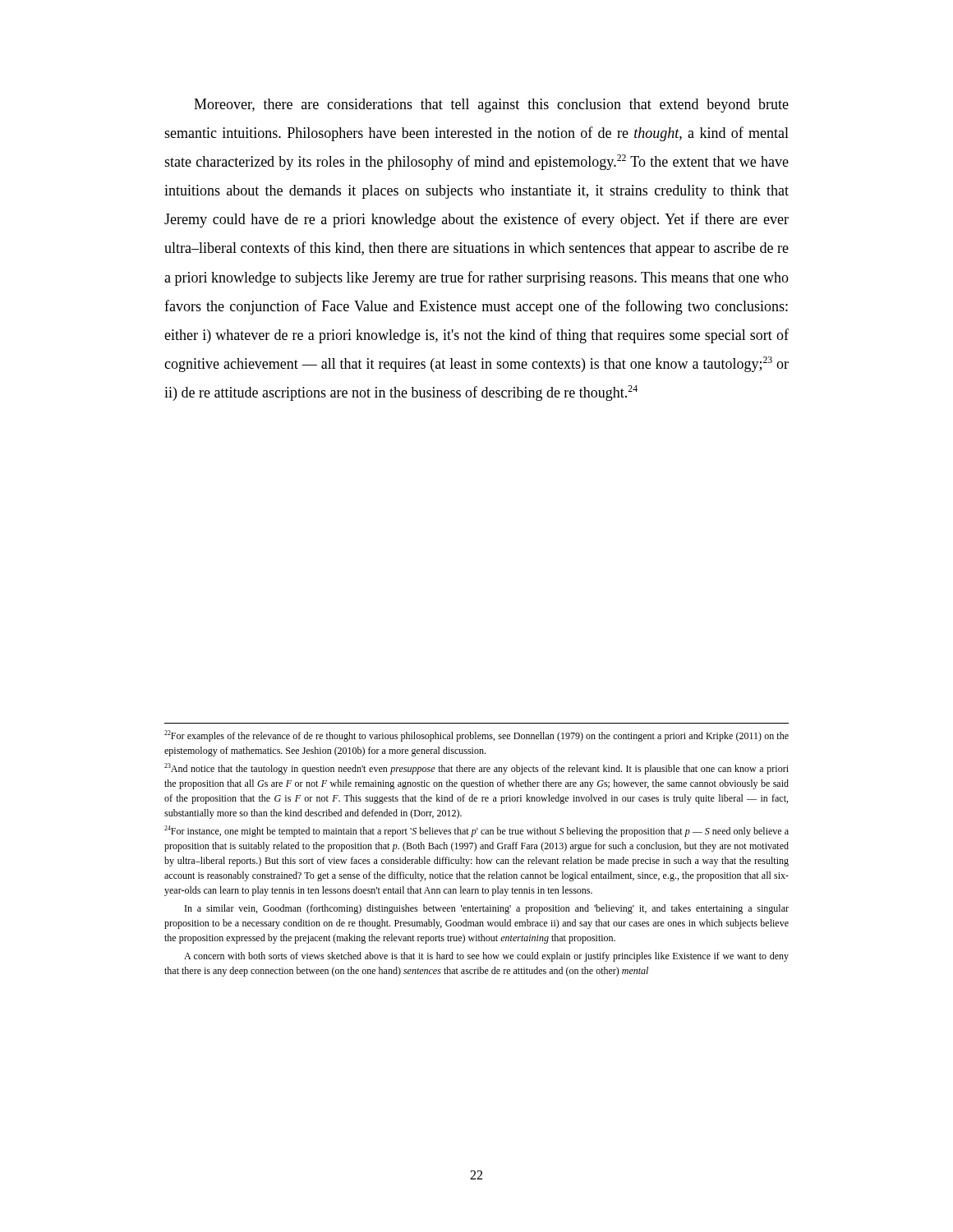Navigate to the text starting "Moreover, there are considerations that"
Image resolution: width=953 pixels, height=1232 pixels.
(476, 249)
